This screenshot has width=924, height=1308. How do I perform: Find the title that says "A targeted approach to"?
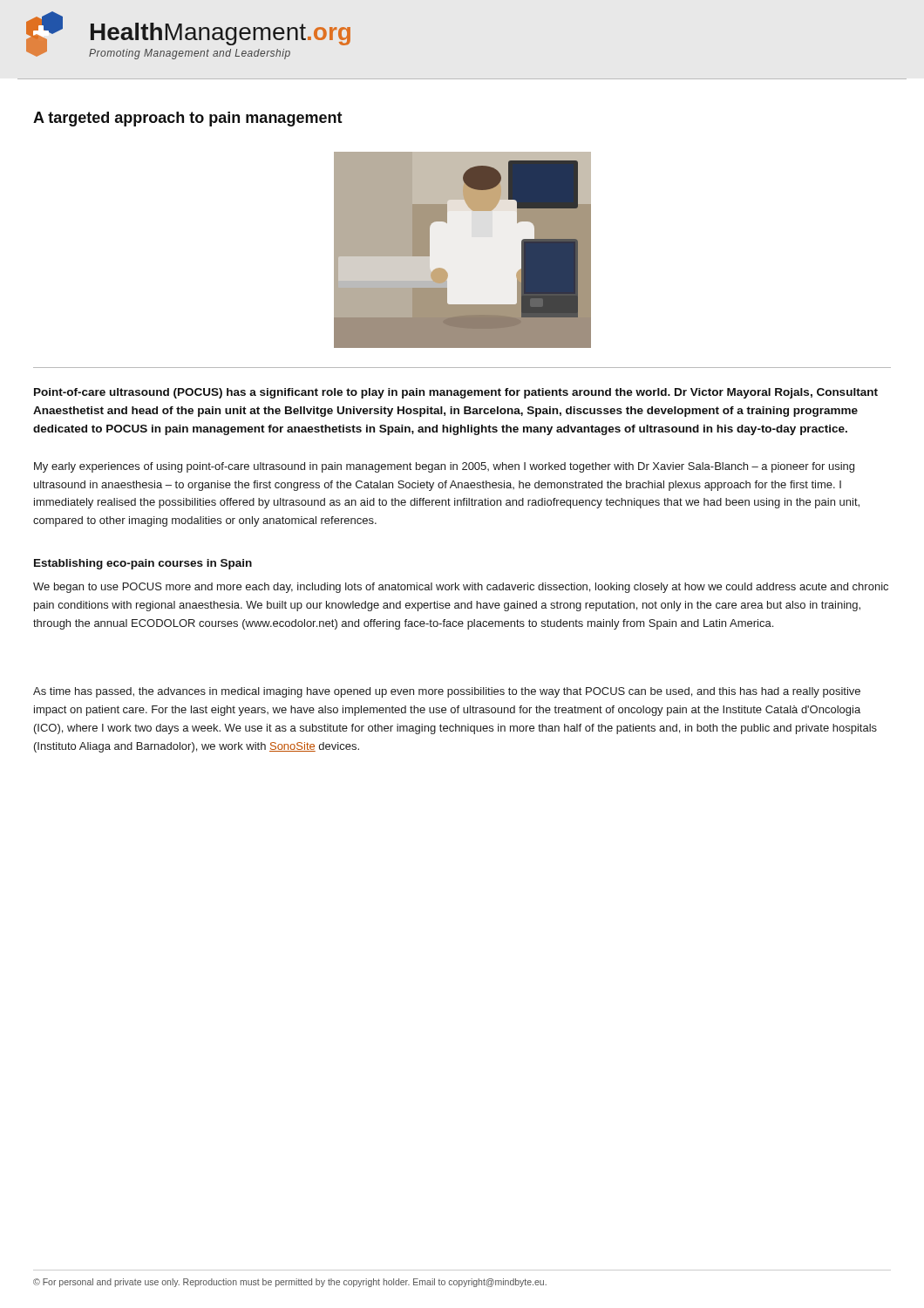pyautogui.click(x=188, y=118)
